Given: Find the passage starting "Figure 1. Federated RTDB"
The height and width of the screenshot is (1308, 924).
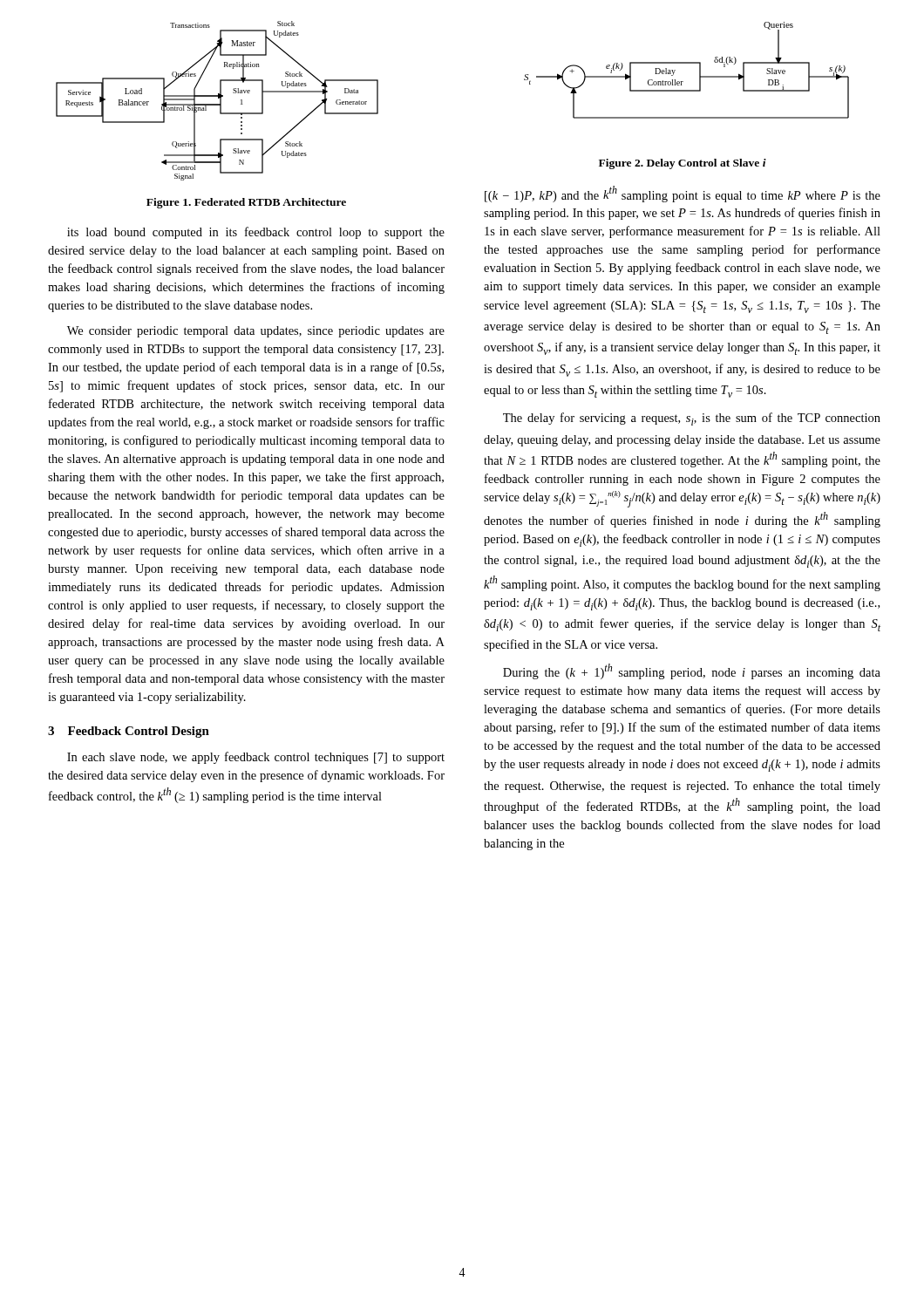Looking at the screenshot, I should 246,202.
